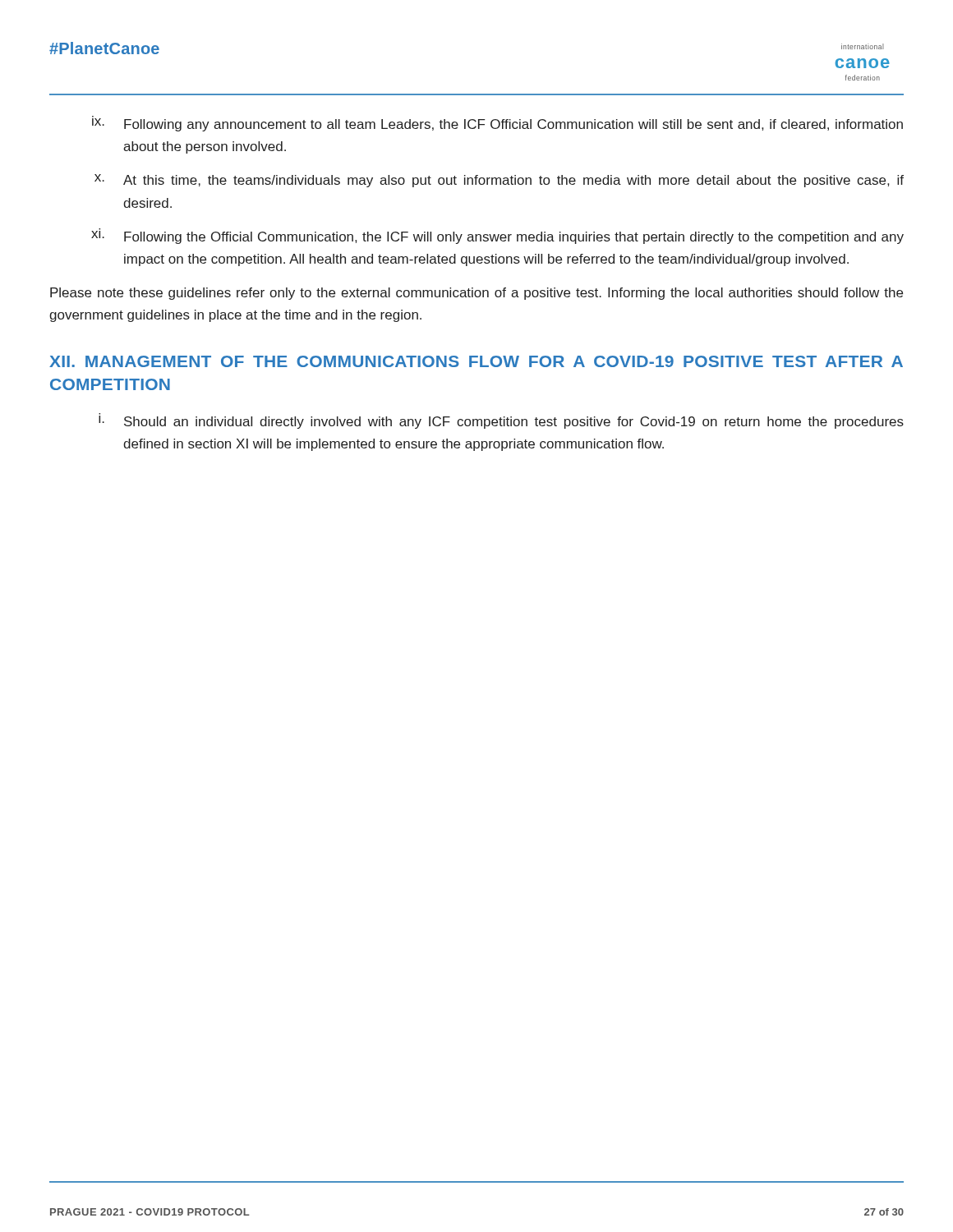Locate the section header that reads "XII. MANAGEMENT OF THE COMMUNICATIONS FLOW"

point(476,372)
